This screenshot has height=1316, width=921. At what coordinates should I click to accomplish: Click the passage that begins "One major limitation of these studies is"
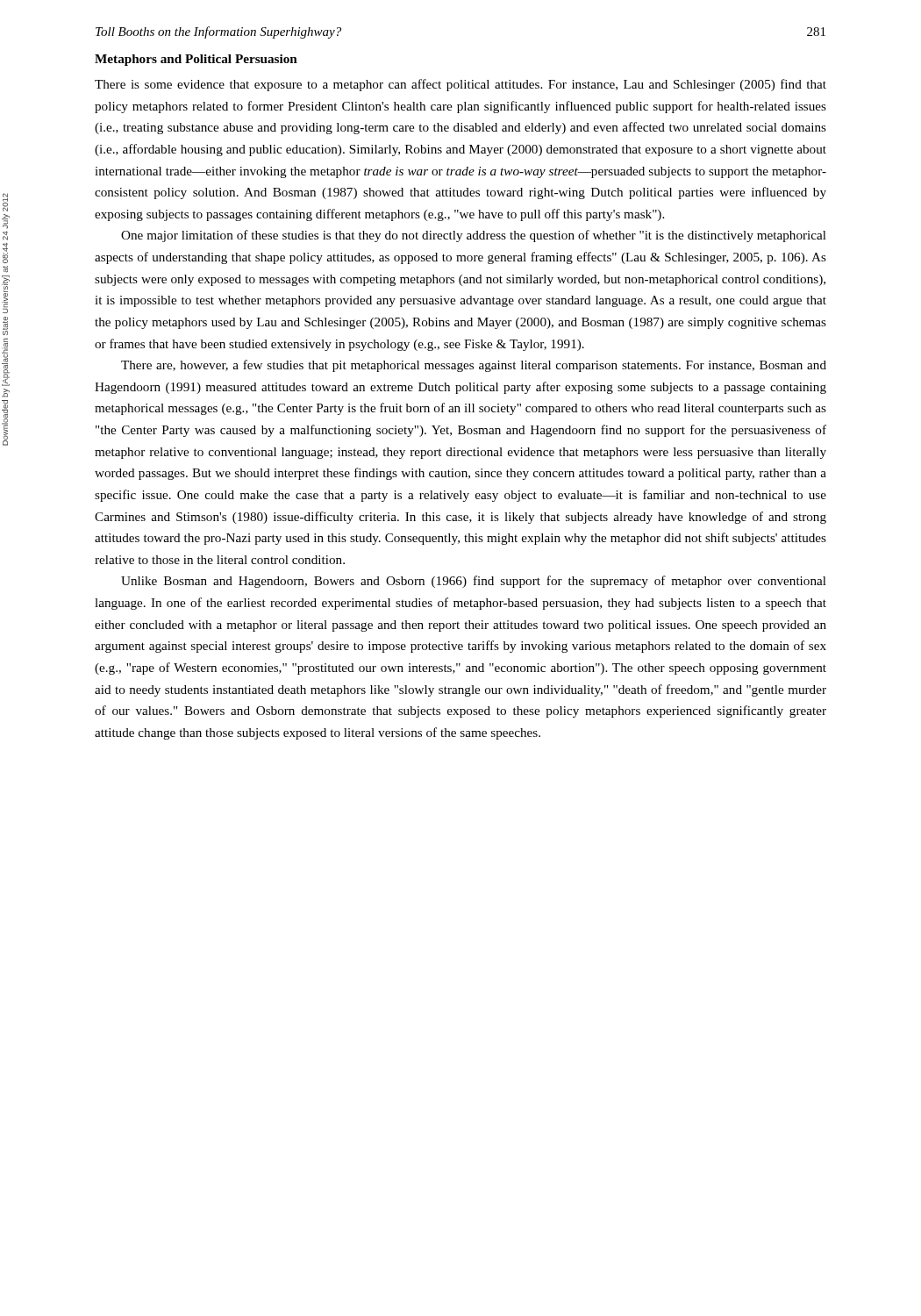click(x=460, y=290)
